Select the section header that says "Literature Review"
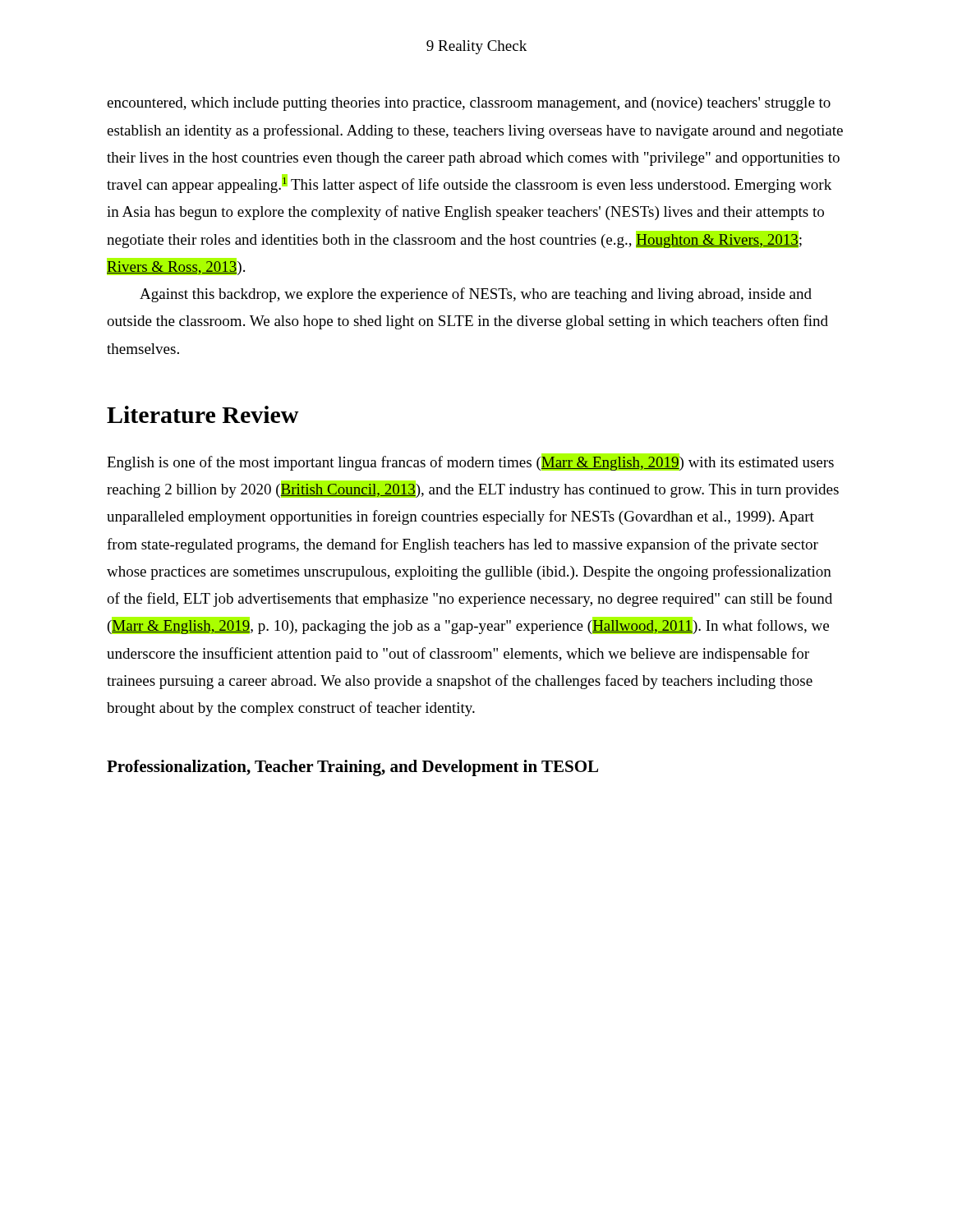Screen dimensions: 1232x953 (203, 414)
